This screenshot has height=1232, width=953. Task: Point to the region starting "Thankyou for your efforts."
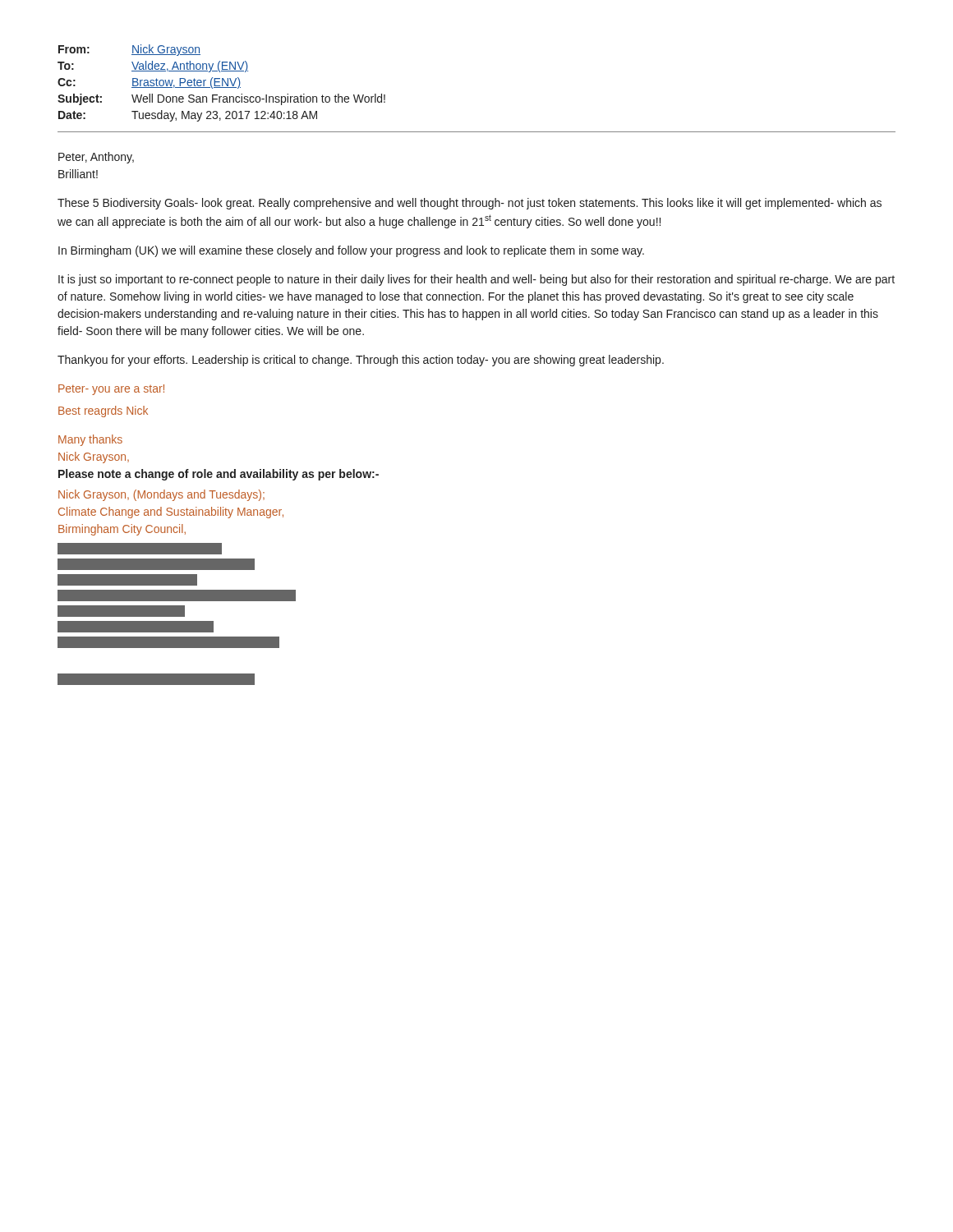pos(361,359)
